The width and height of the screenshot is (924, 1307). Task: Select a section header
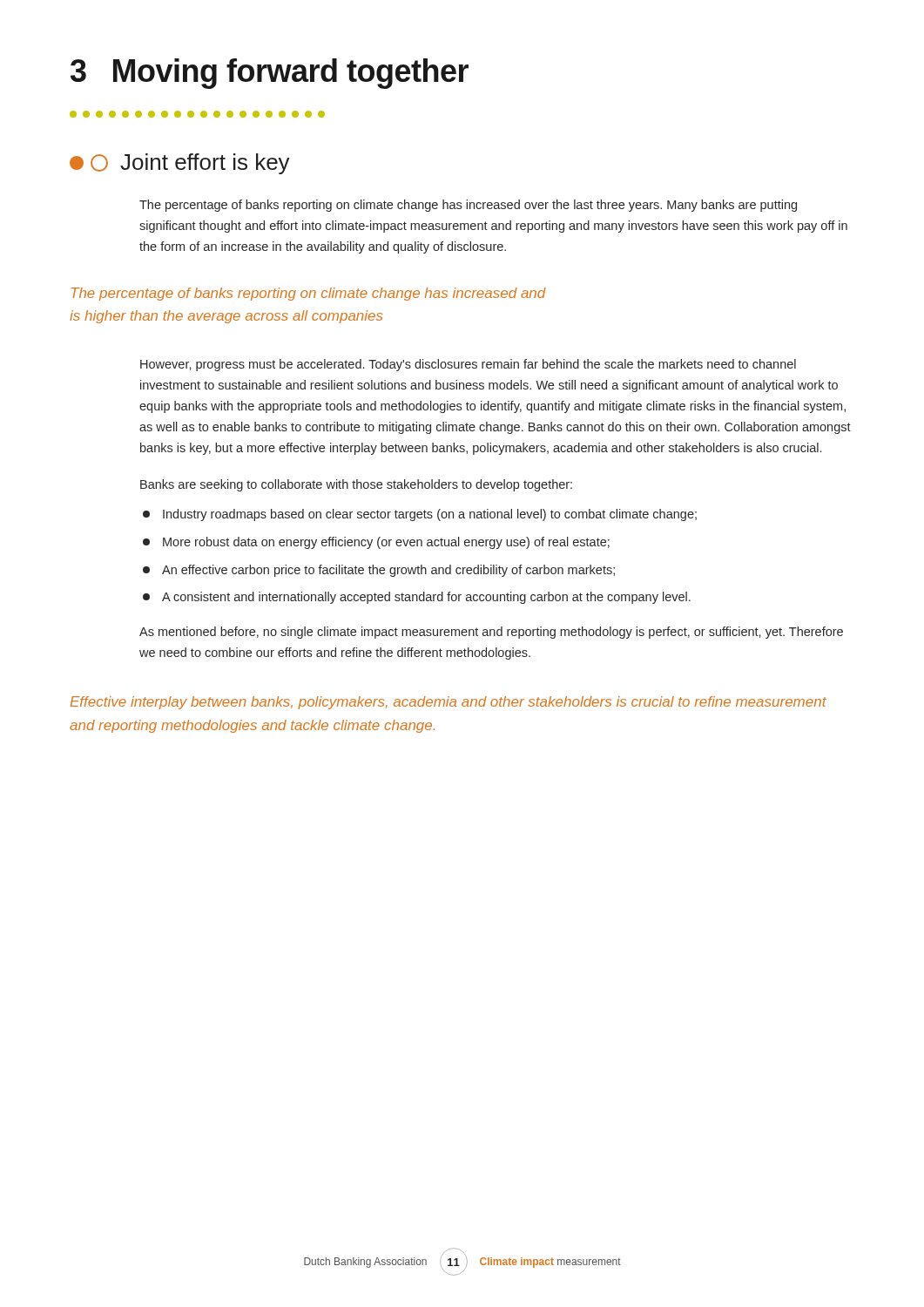click(x=462, y=163)
